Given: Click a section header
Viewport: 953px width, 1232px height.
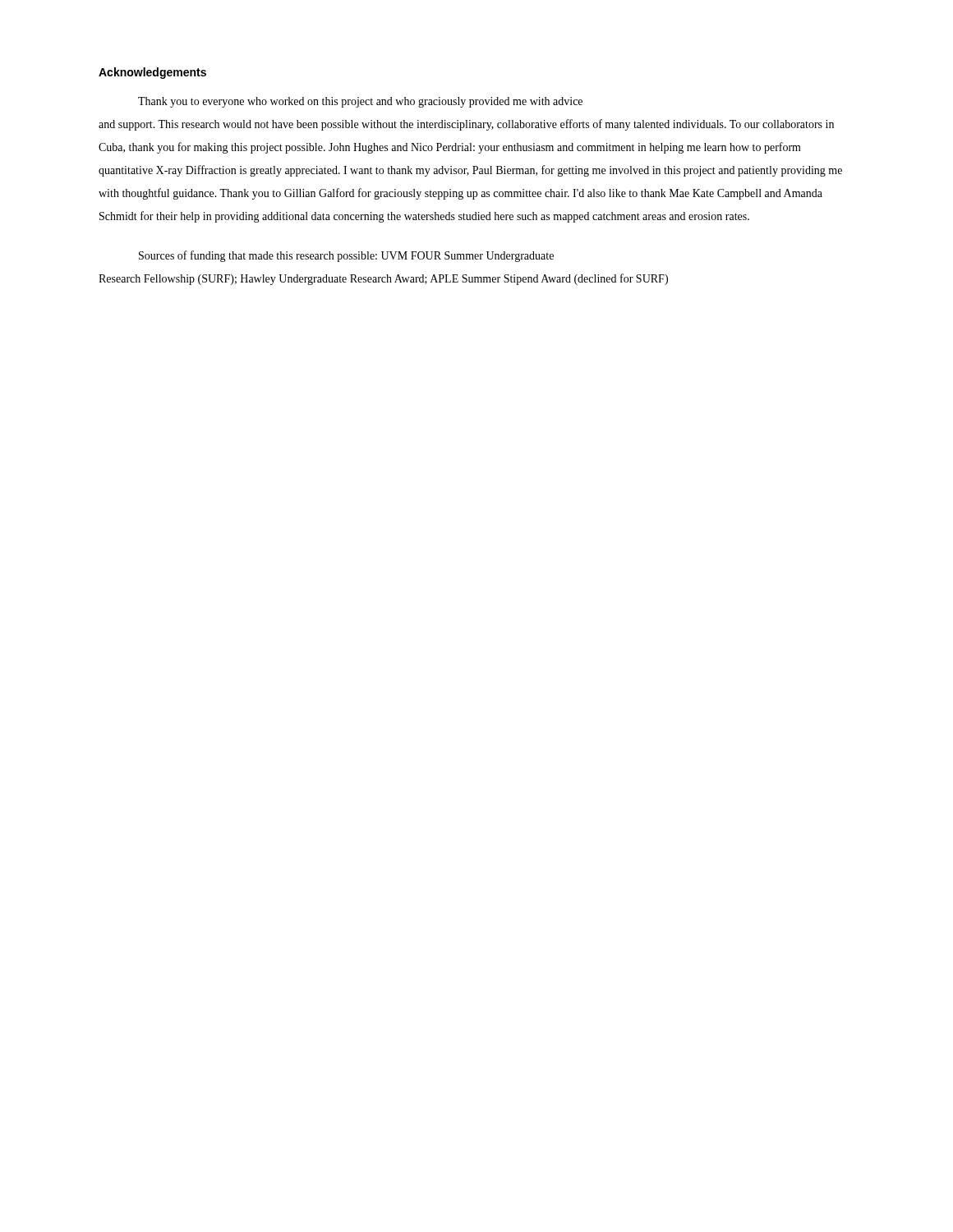Looking at the screenshot, I should click(x=153, y=72).
